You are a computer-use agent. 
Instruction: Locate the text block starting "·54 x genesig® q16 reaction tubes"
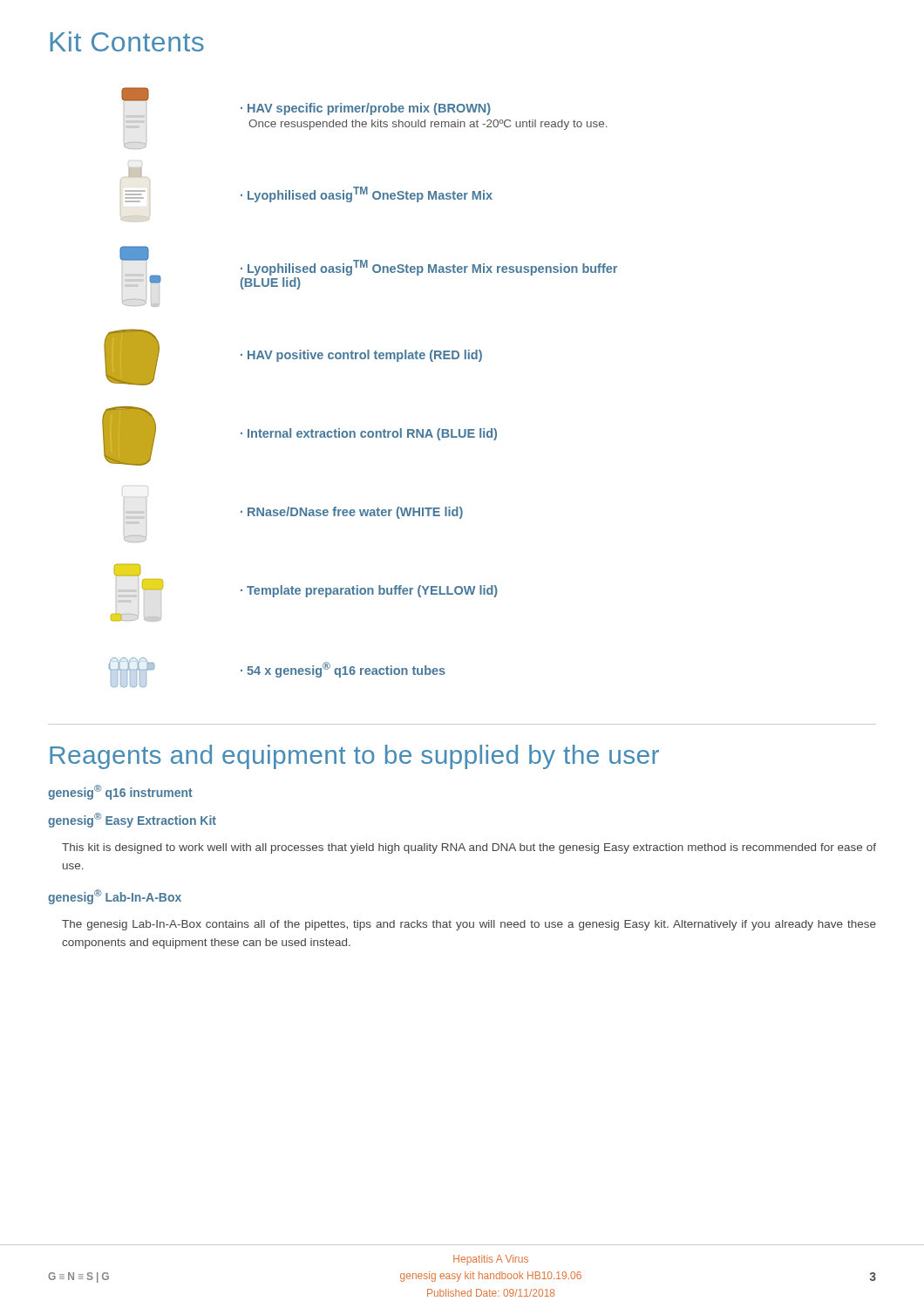point(462,669)
